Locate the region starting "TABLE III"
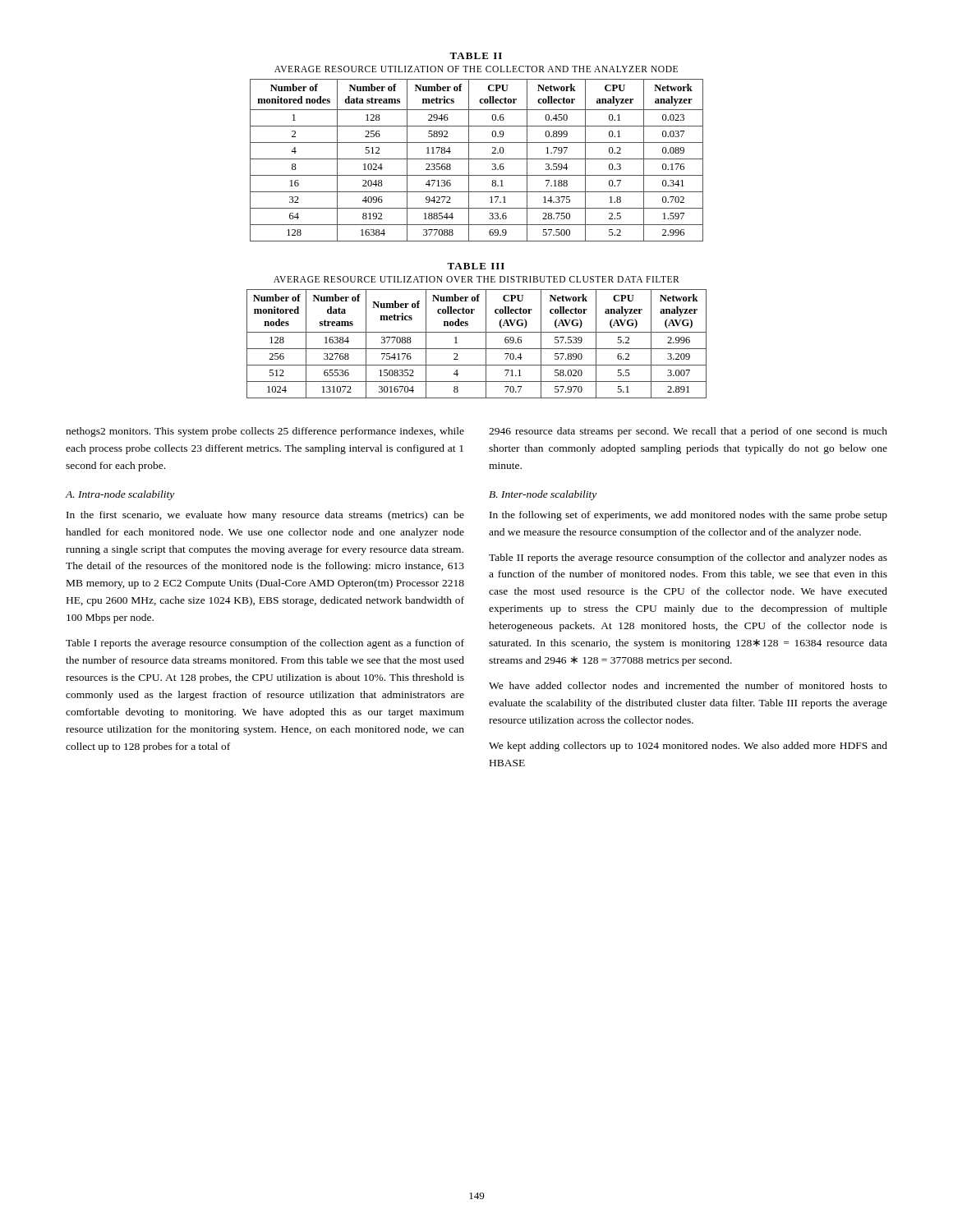 click(x=476, y=266)
